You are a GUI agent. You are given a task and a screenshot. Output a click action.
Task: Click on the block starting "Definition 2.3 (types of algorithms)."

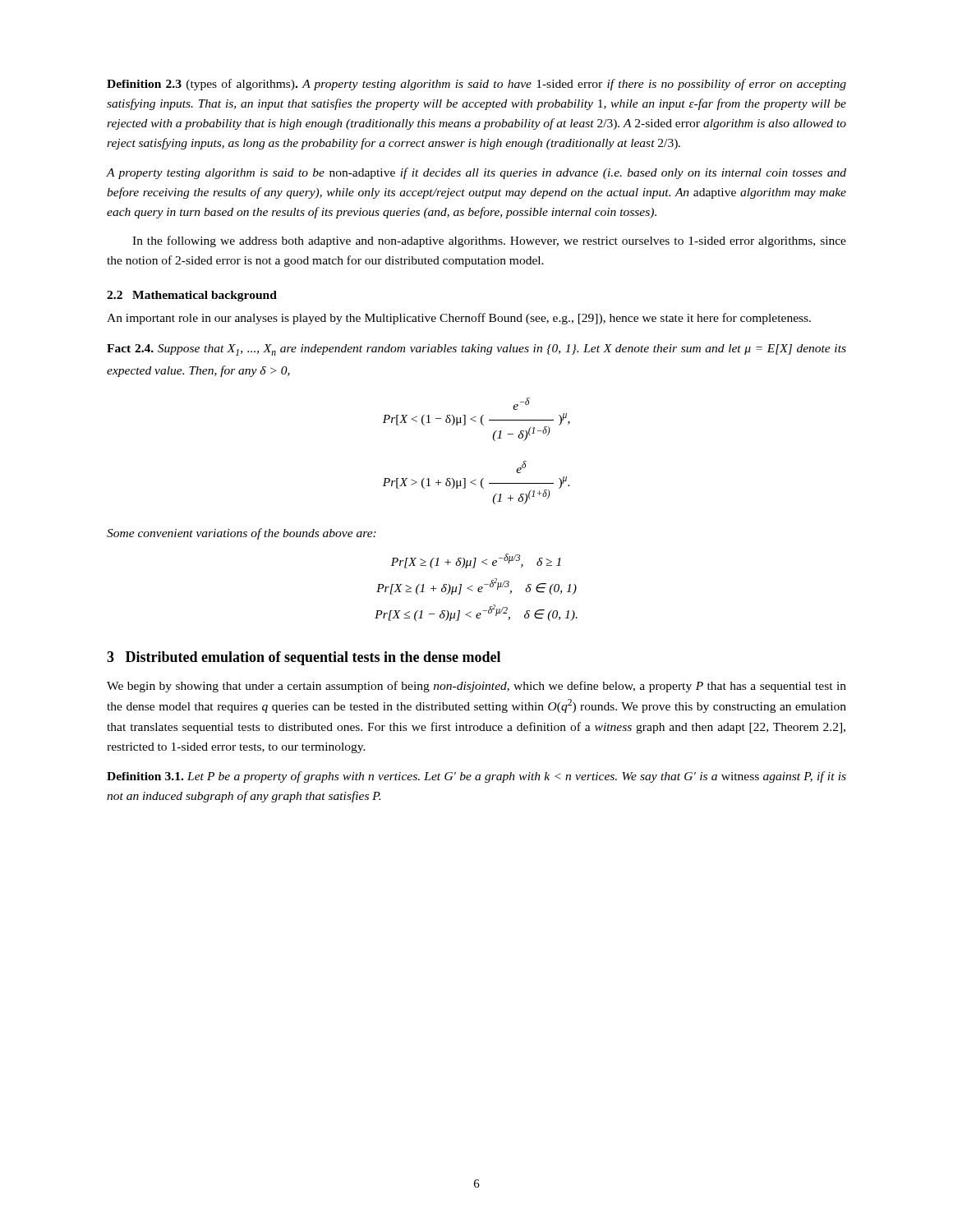click(476, 113)
